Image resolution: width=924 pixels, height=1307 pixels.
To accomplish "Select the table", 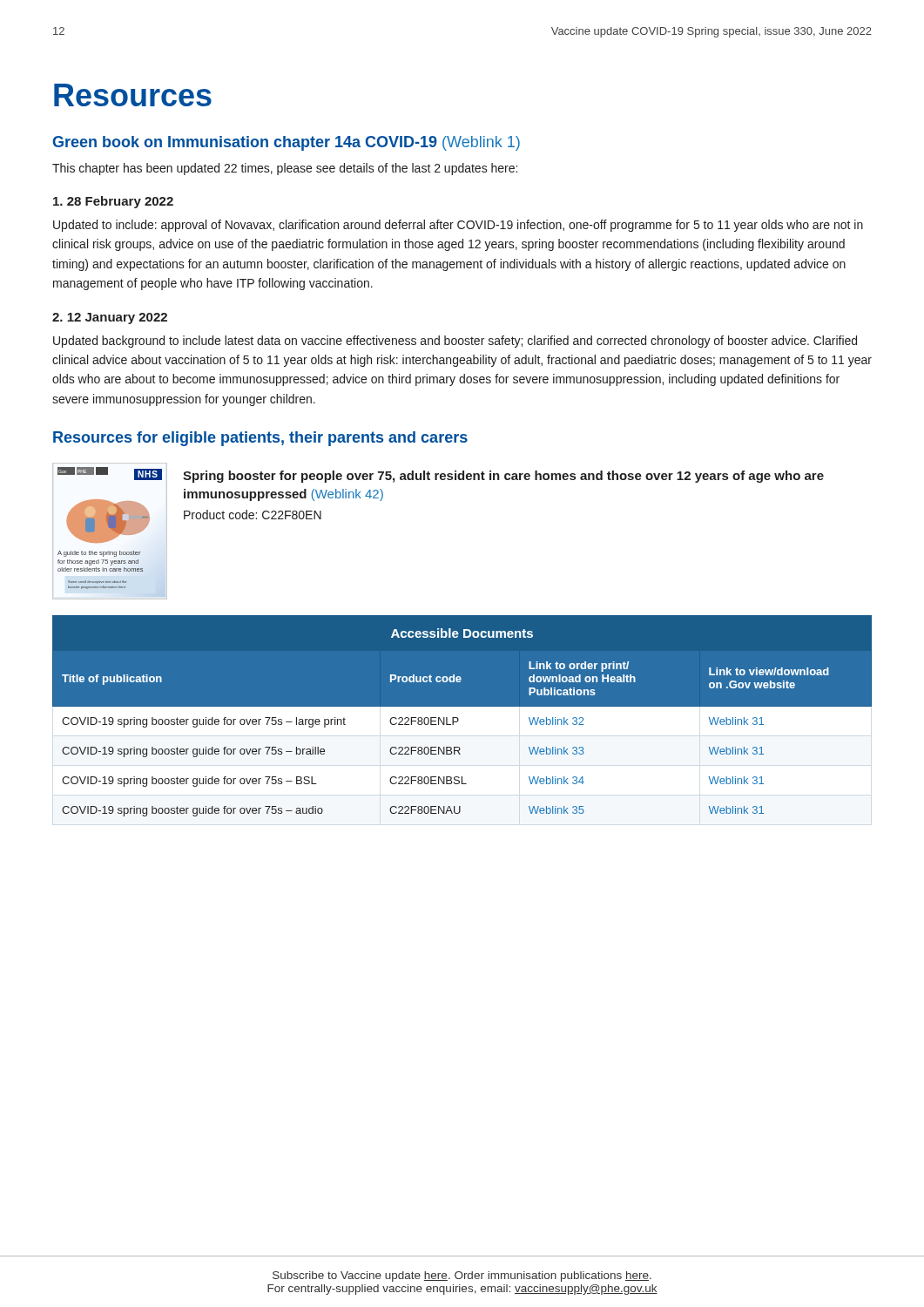I will (x=462, y=720).
